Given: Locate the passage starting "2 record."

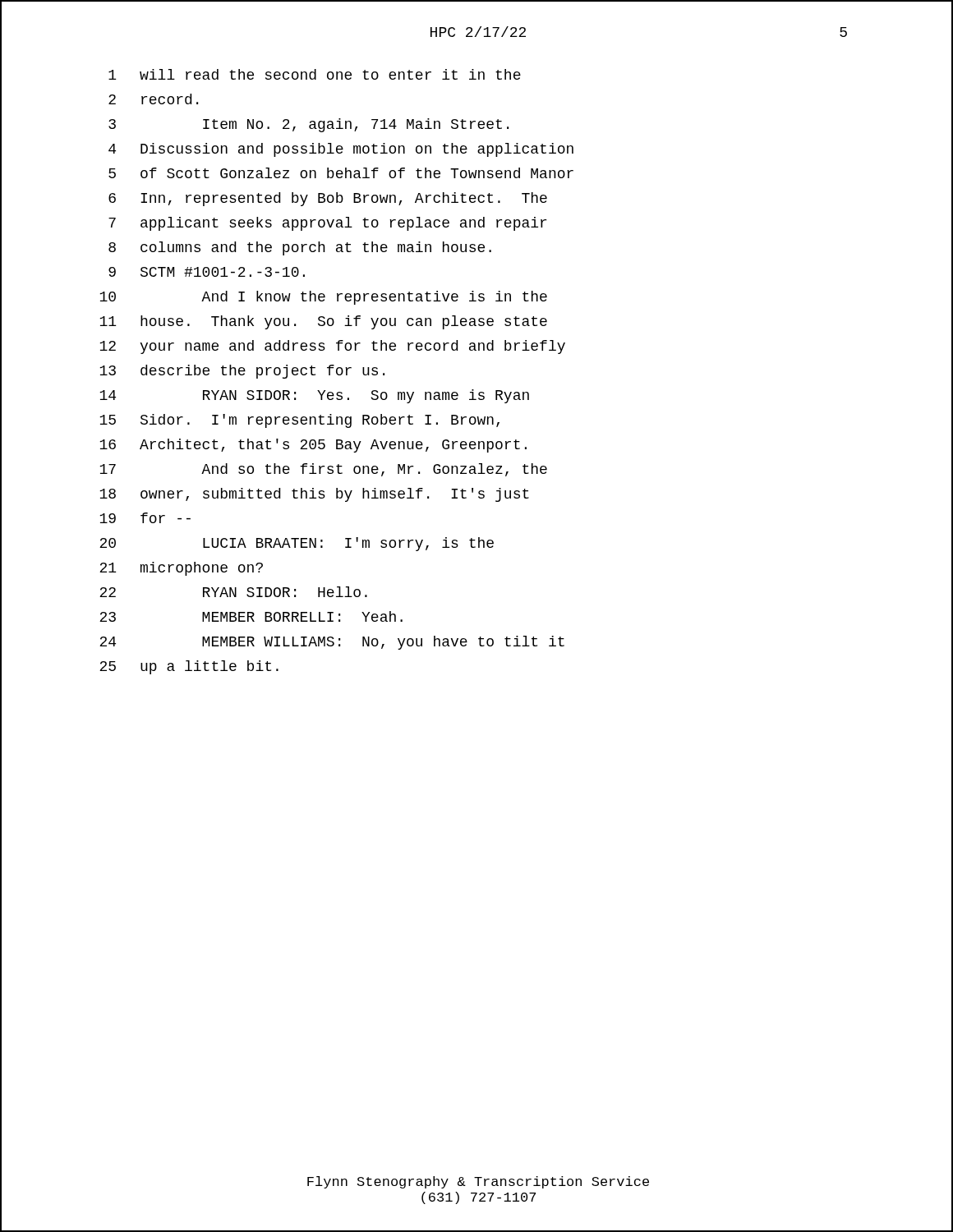Looking at the screenshot, I should [x=153, y=99].
